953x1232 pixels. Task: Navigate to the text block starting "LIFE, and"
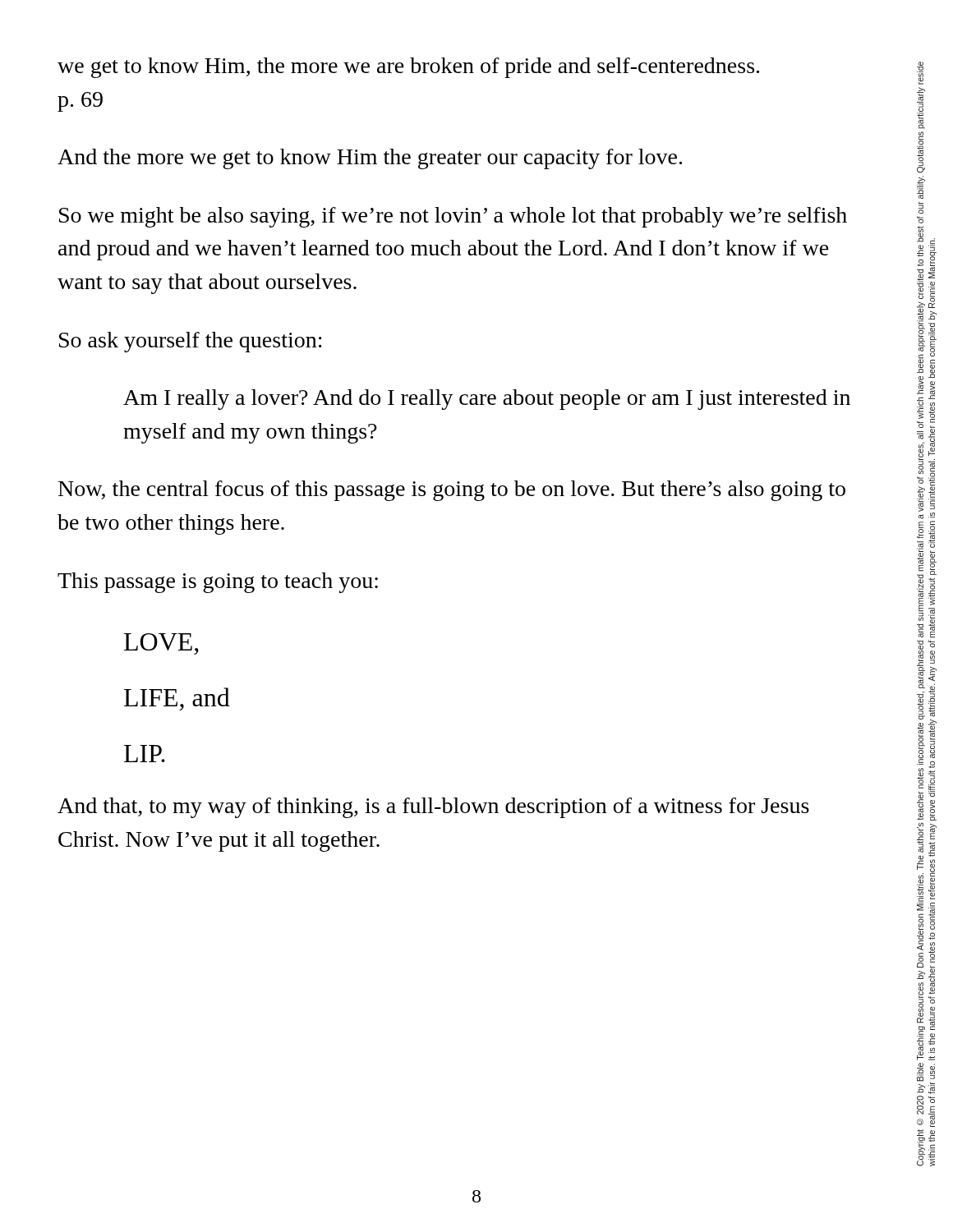[177, 697]
